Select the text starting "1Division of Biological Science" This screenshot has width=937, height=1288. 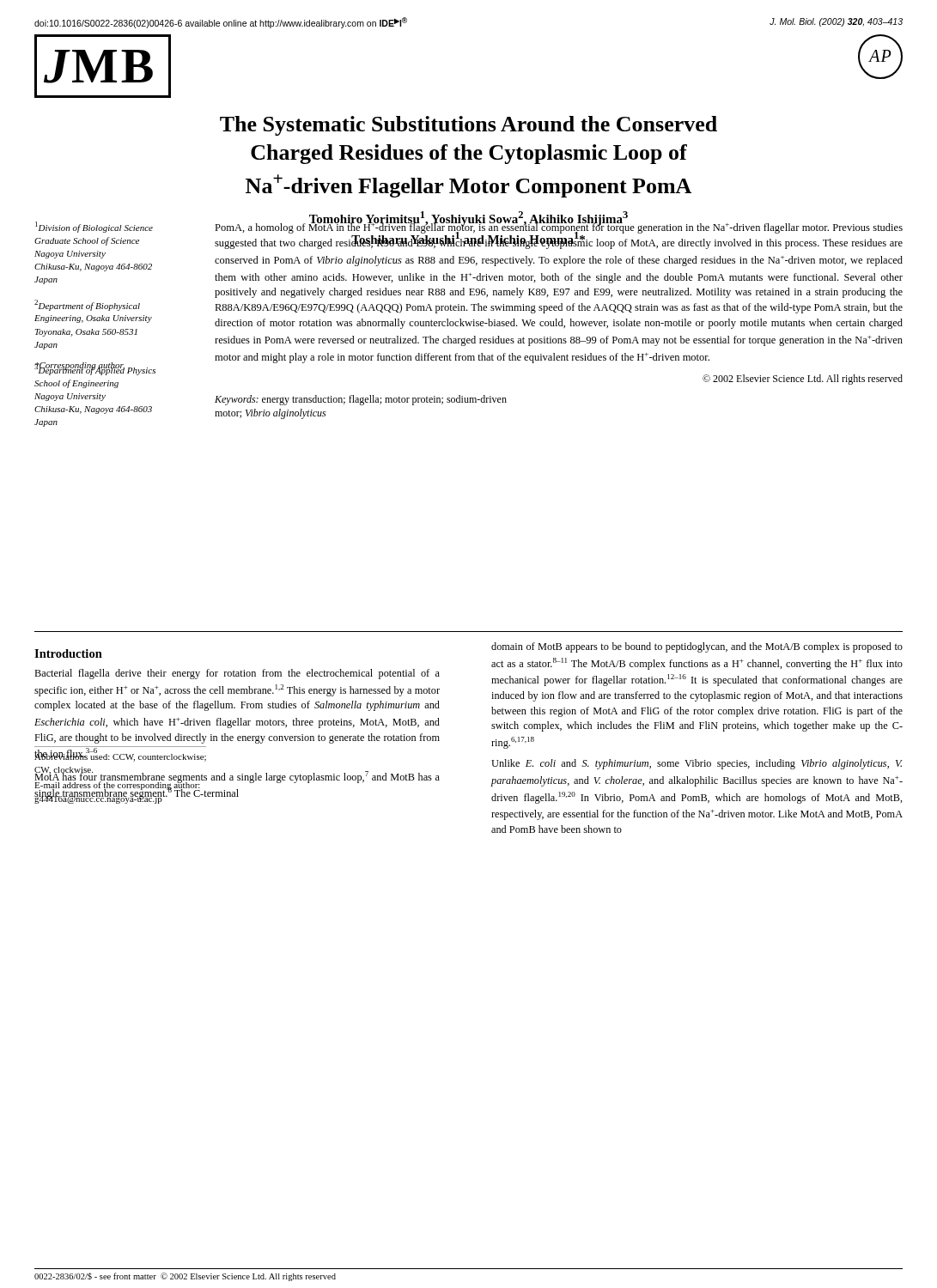(94, 252)
